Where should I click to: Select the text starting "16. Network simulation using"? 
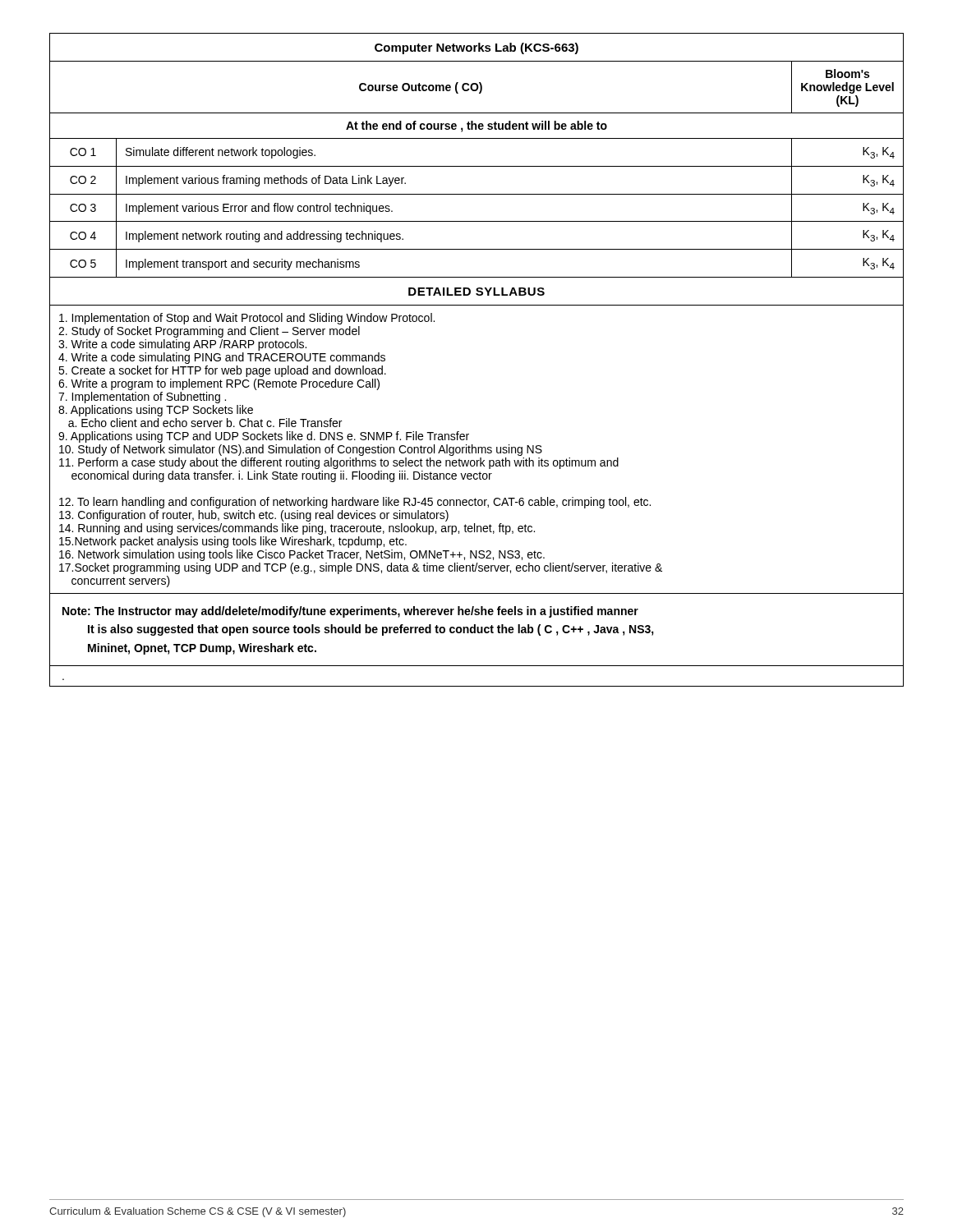tap(302, 554)
